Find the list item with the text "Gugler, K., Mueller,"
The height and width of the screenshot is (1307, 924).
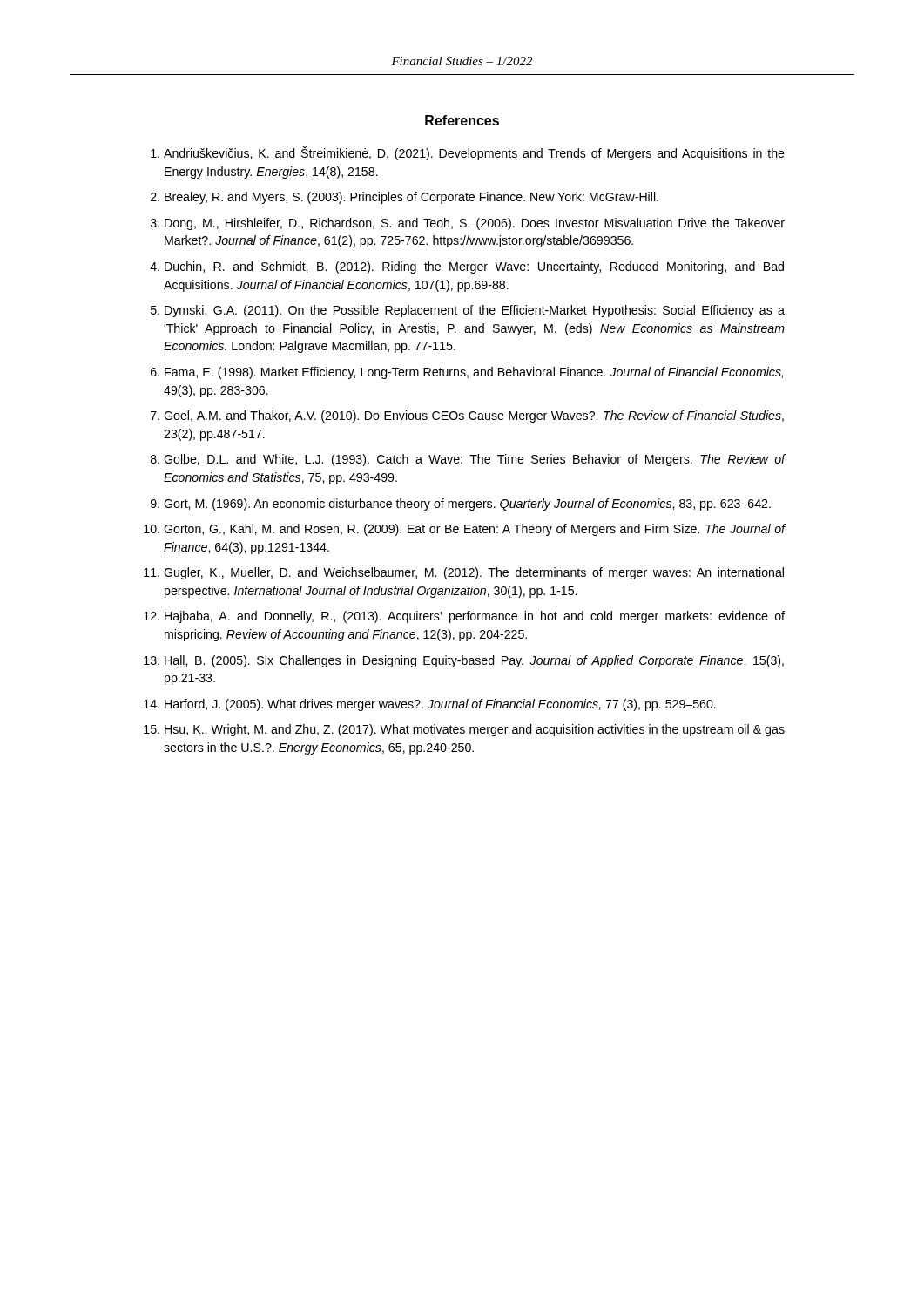(474, 582)
